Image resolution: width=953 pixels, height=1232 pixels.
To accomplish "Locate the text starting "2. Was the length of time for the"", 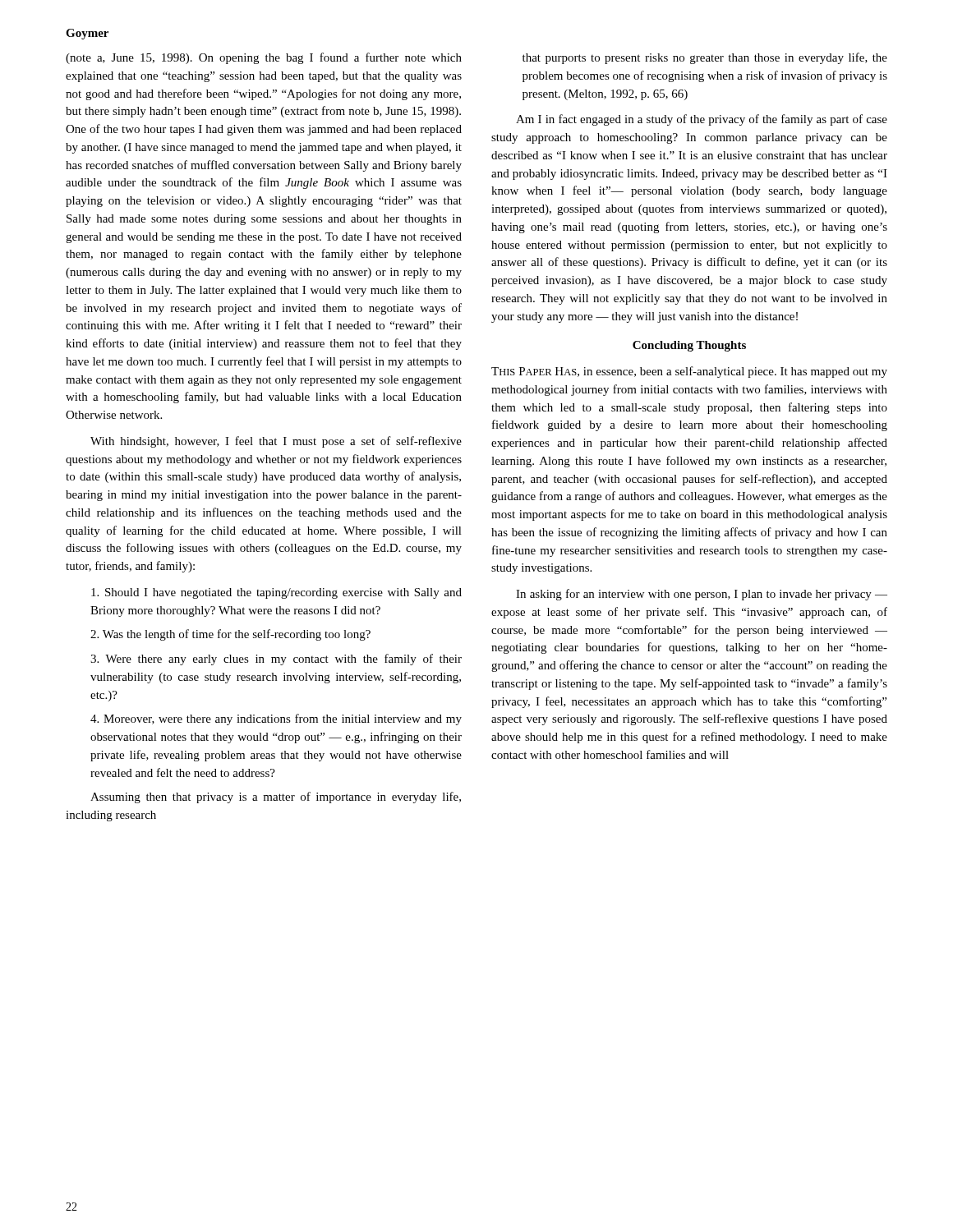I will pos(264,635).
